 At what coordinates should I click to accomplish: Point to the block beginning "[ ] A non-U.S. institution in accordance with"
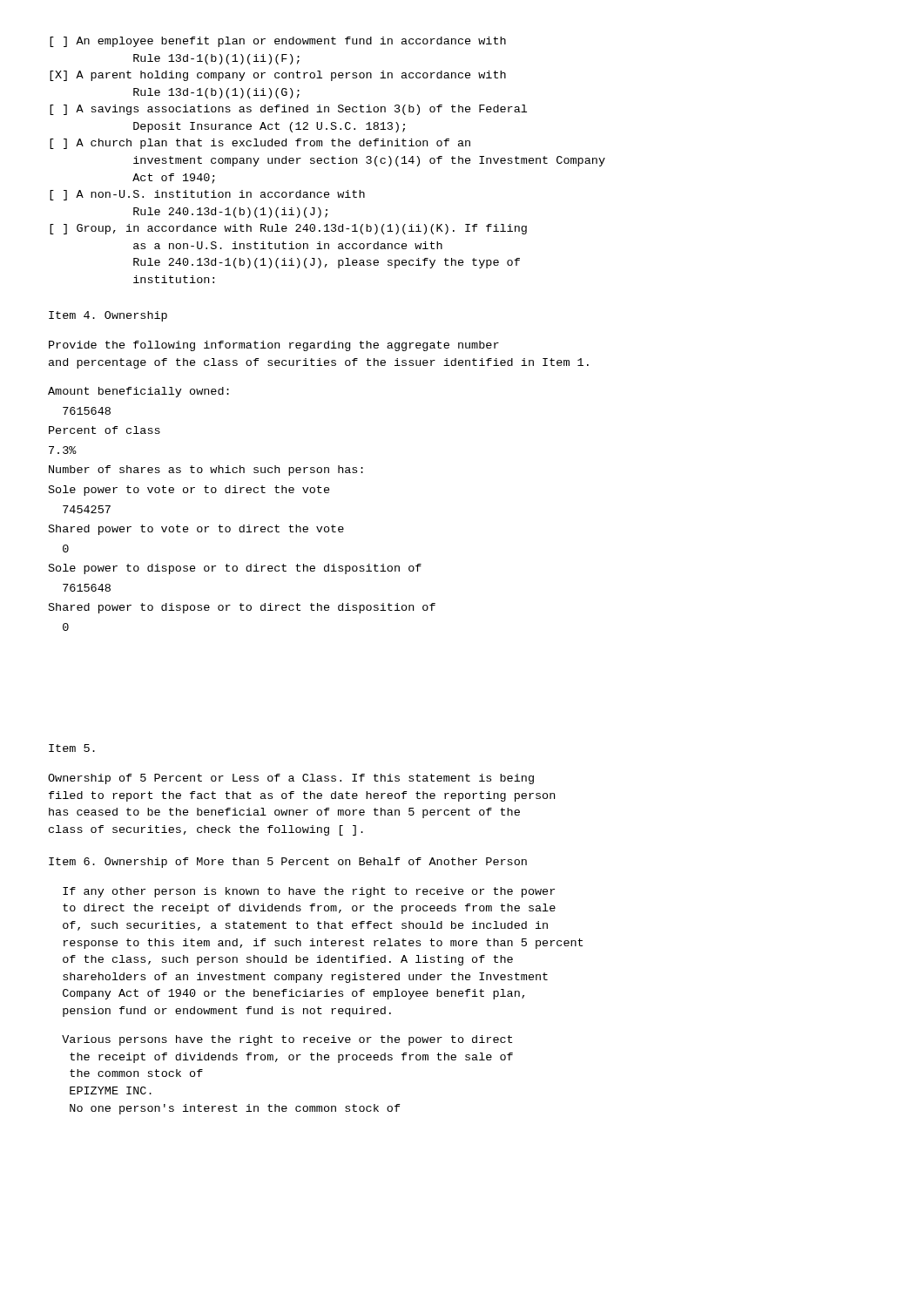(207, 195)
